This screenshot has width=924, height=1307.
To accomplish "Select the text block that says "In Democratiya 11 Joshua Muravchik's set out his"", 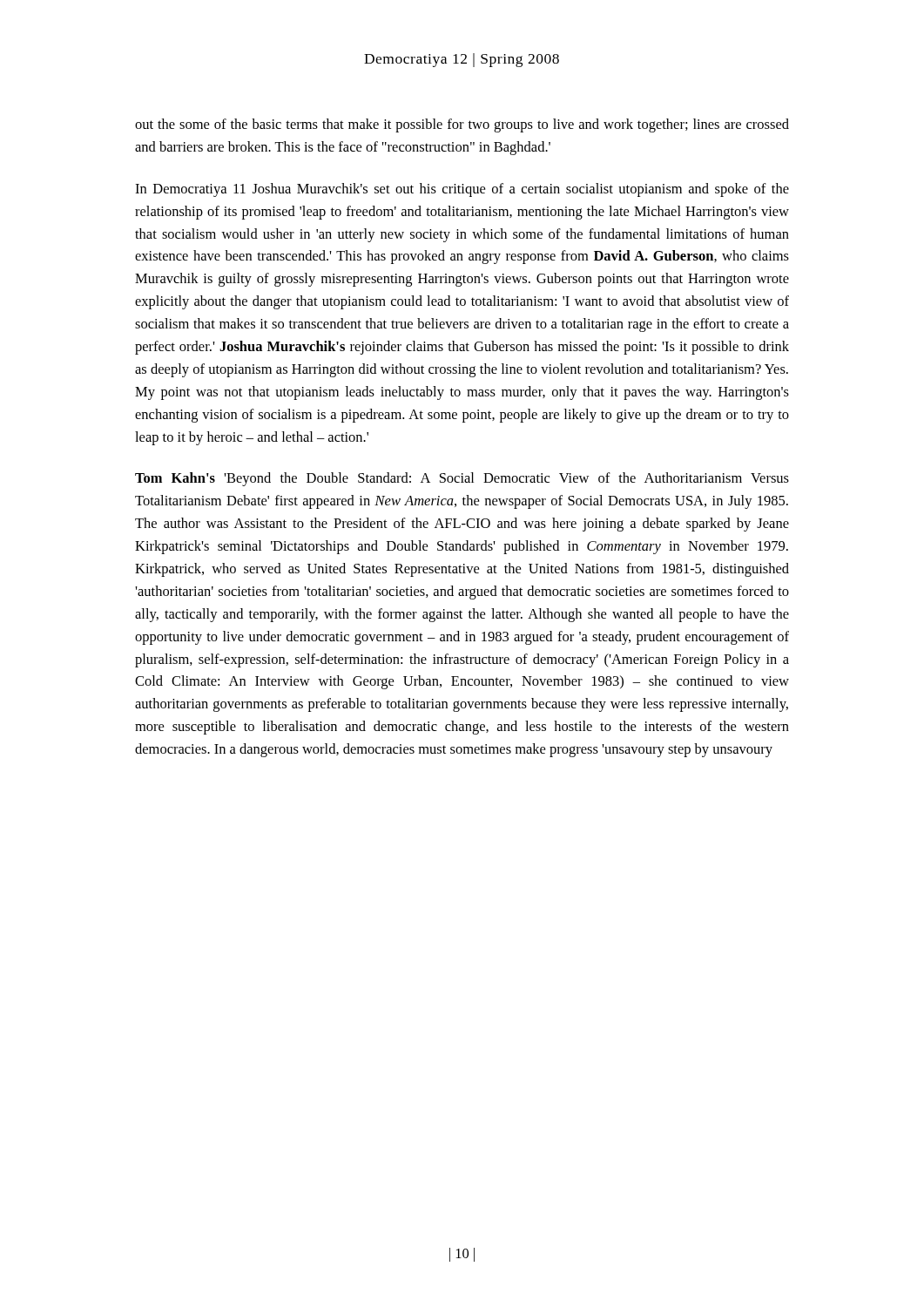I will (x=462, y=313).
